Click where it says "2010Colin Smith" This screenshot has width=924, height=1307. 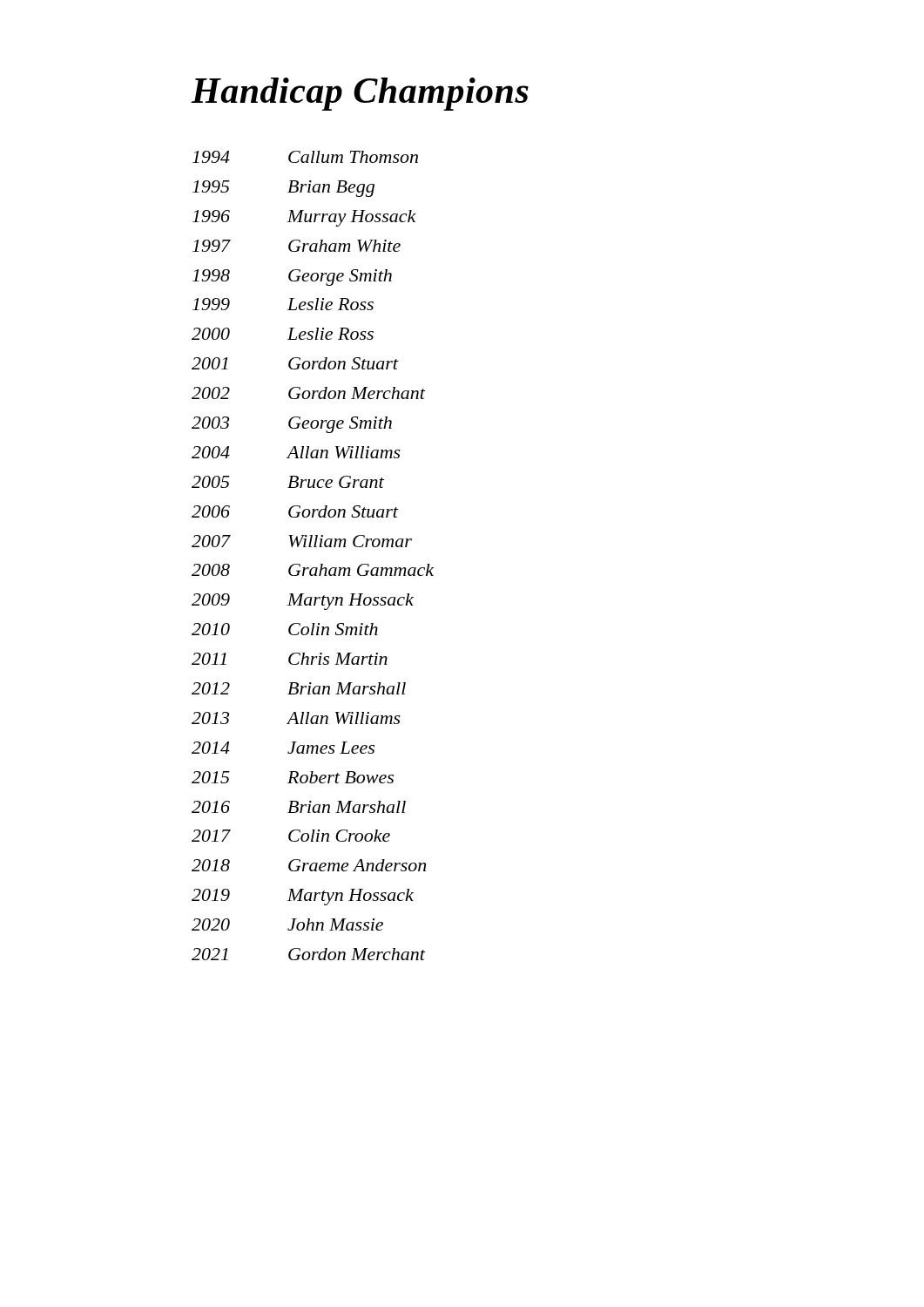click(285, 629)
